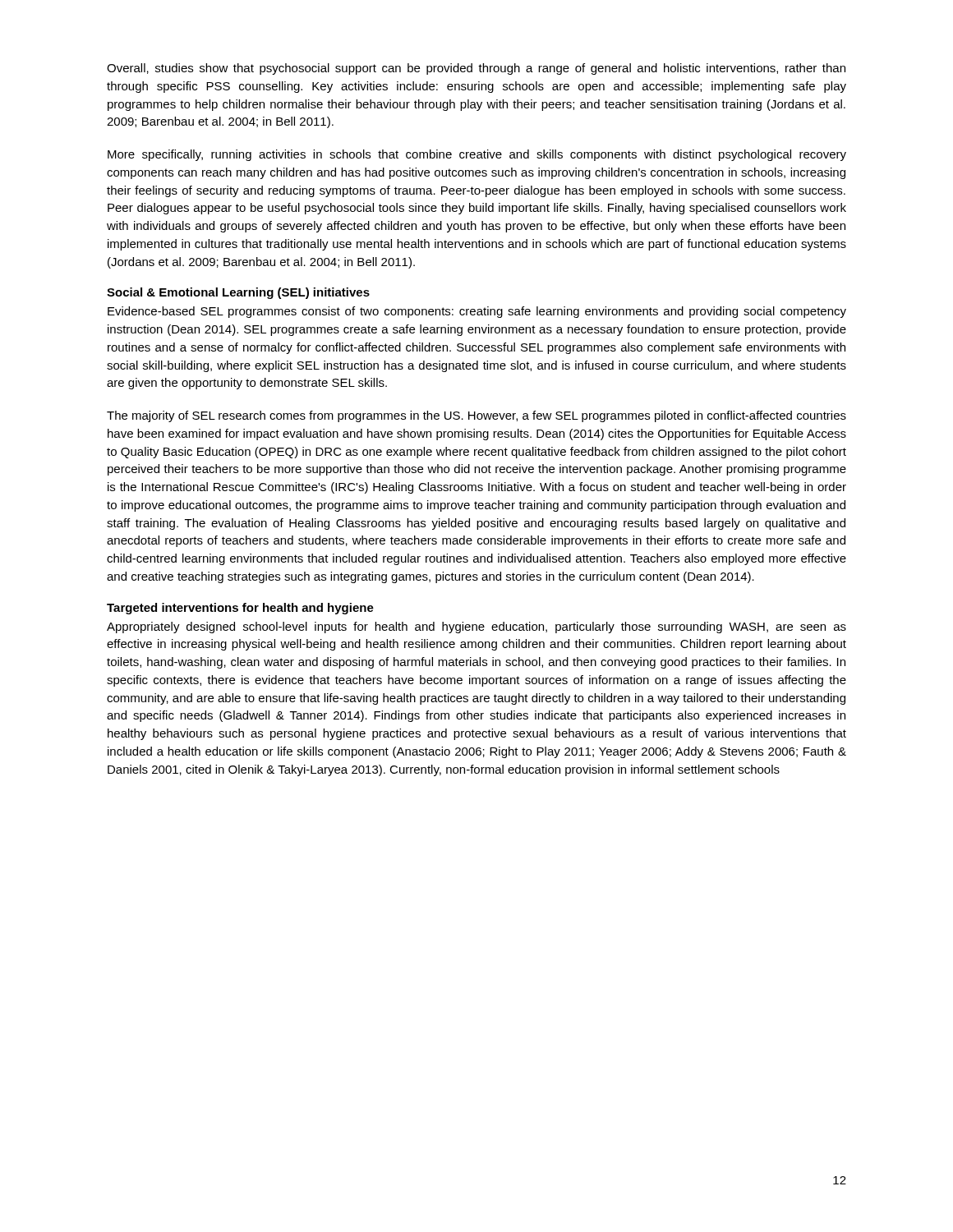The height and width of the screenshot is (1232, 953).
Task: Find the region starting "Overall, studies show that"
Action: 476,95
